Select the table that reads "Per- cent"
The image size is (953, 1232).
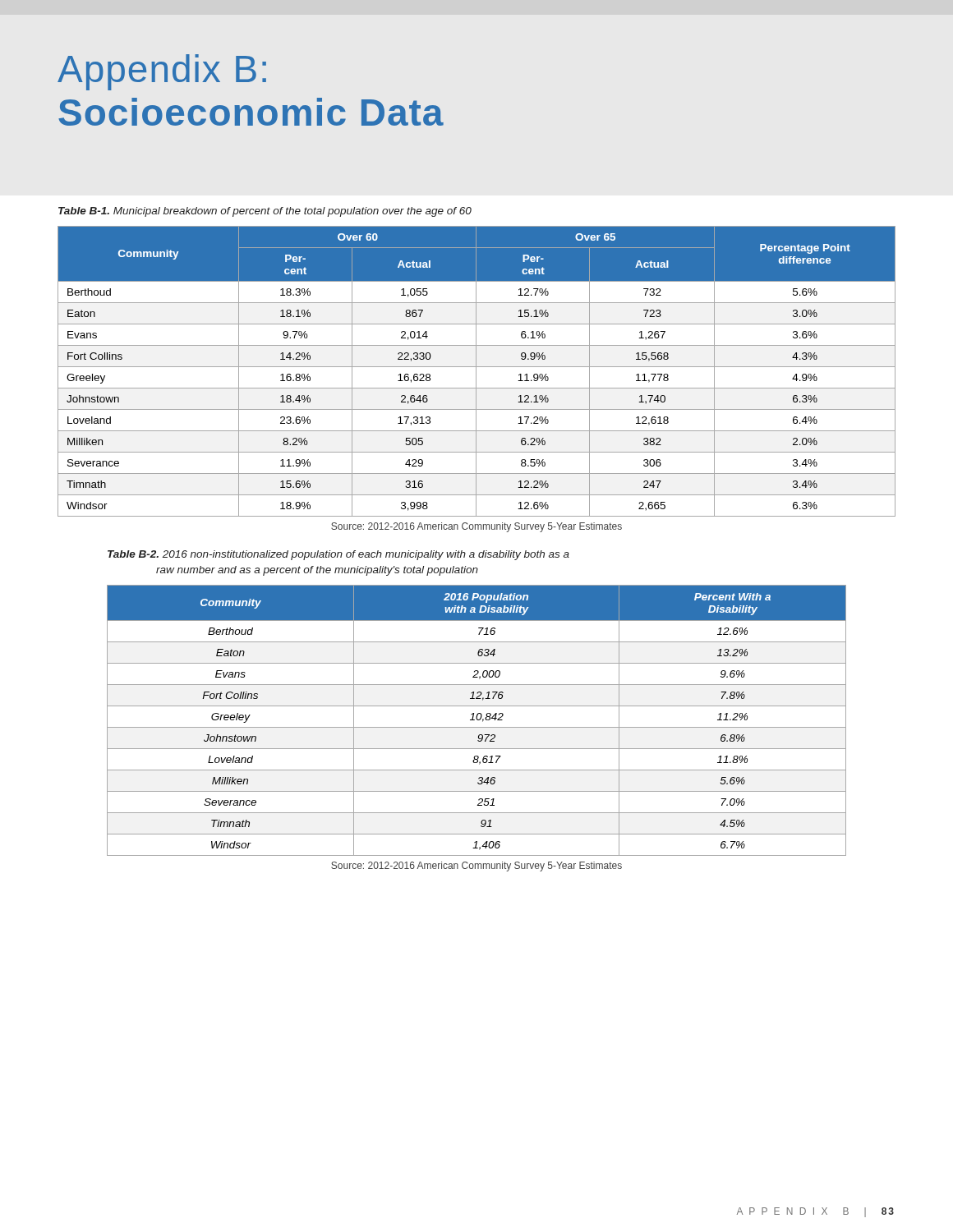pos(476,371)
